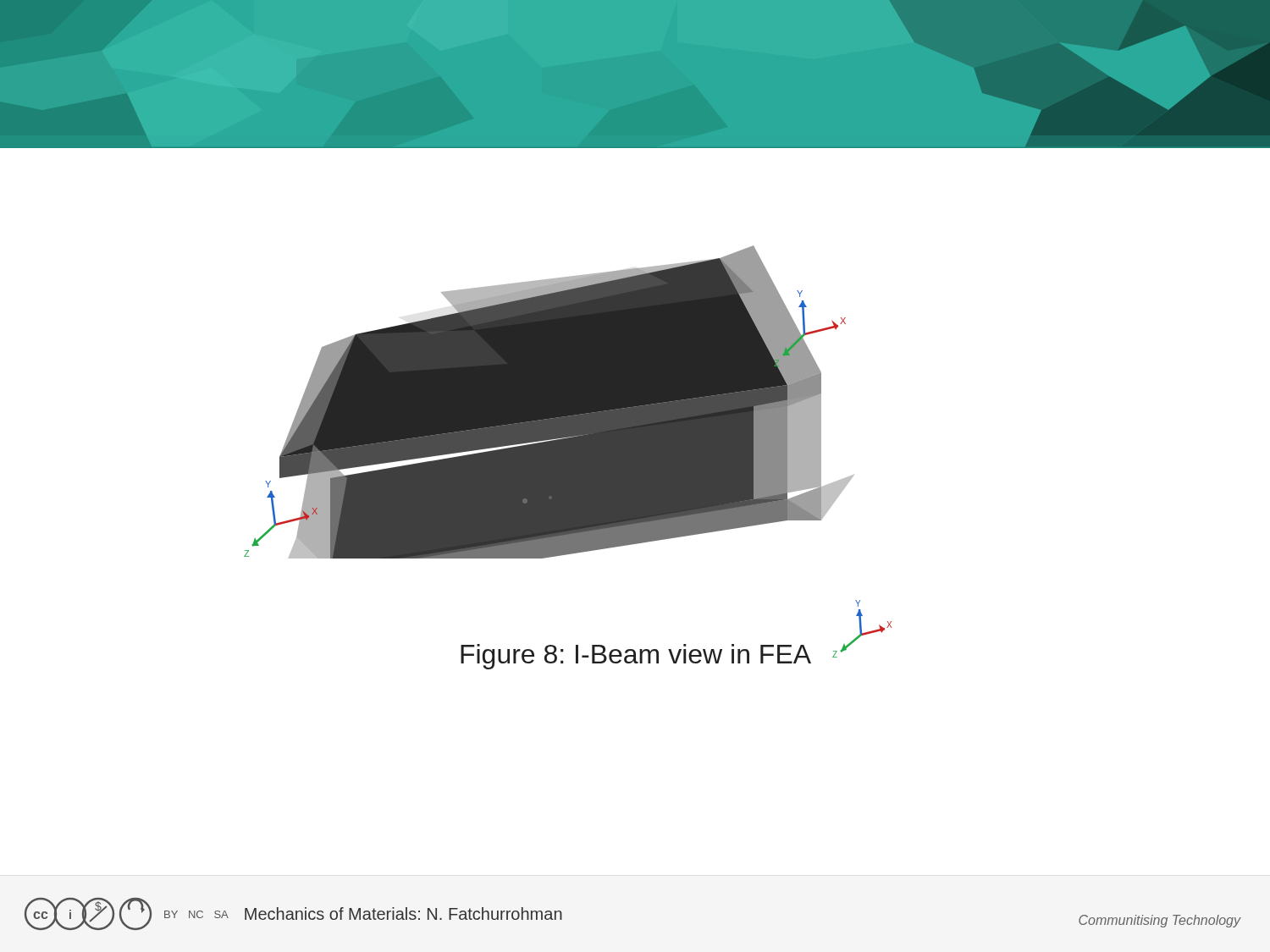This screenshot has width=1270, height=952.
Task: Point to "Figure 8: I-Beam view in FEA"
Action: click(635, 654)
